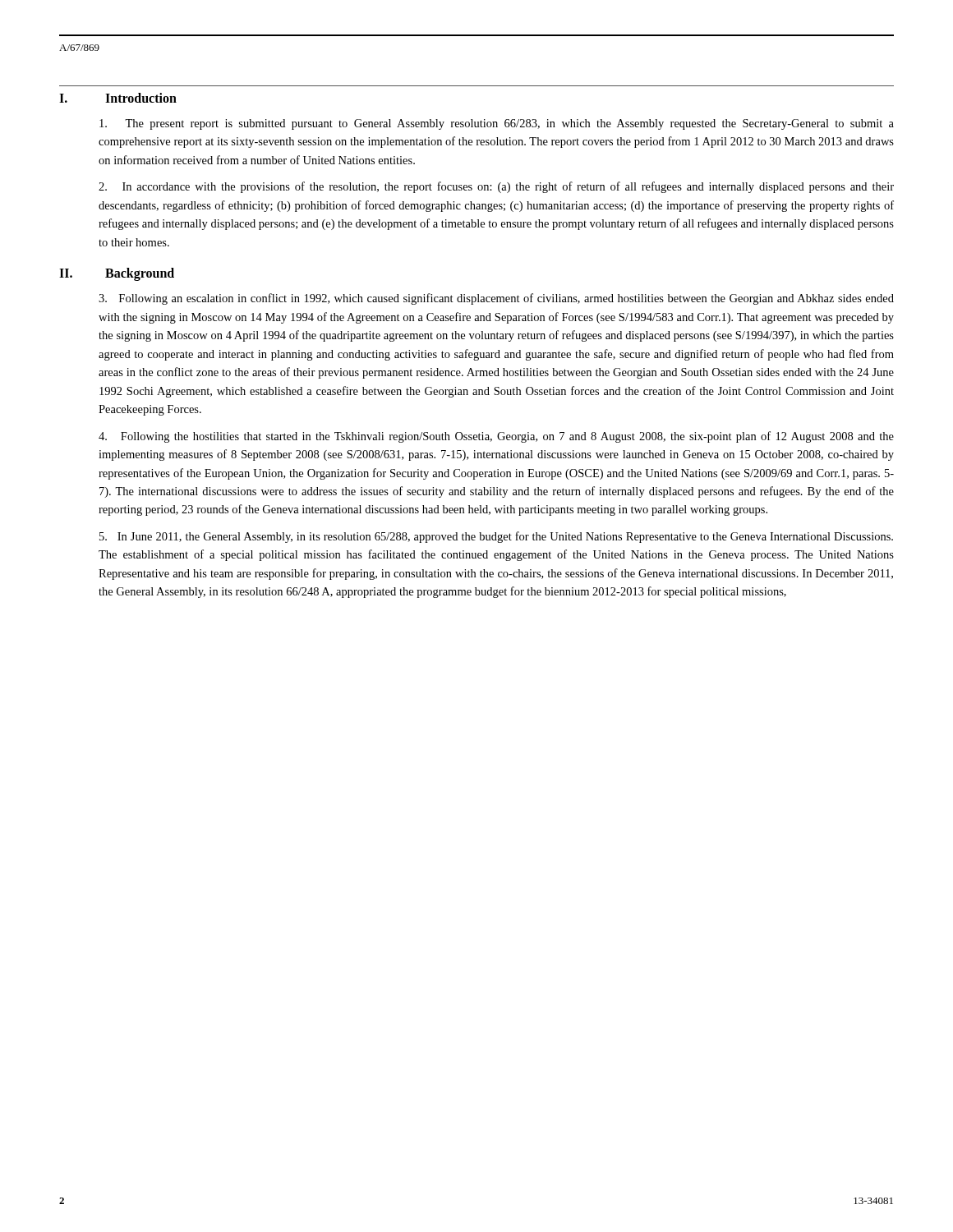Select the text block starting "The present report is submitted"
Viewport: 953px width, 1232px height.
point(496,142)
